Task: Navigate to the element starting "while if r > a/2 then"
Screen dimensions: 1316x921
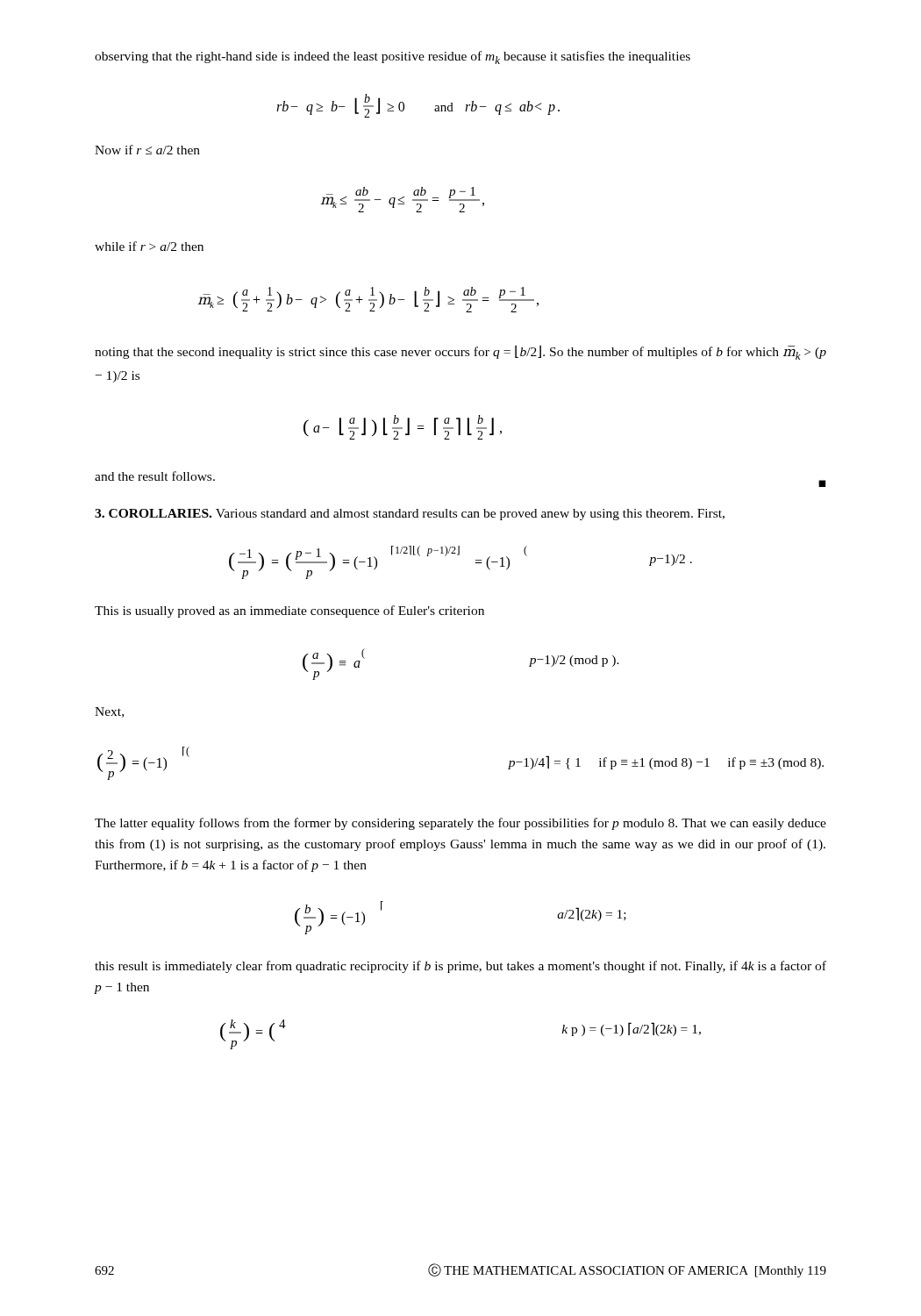Action: click(x=149, y=246)
